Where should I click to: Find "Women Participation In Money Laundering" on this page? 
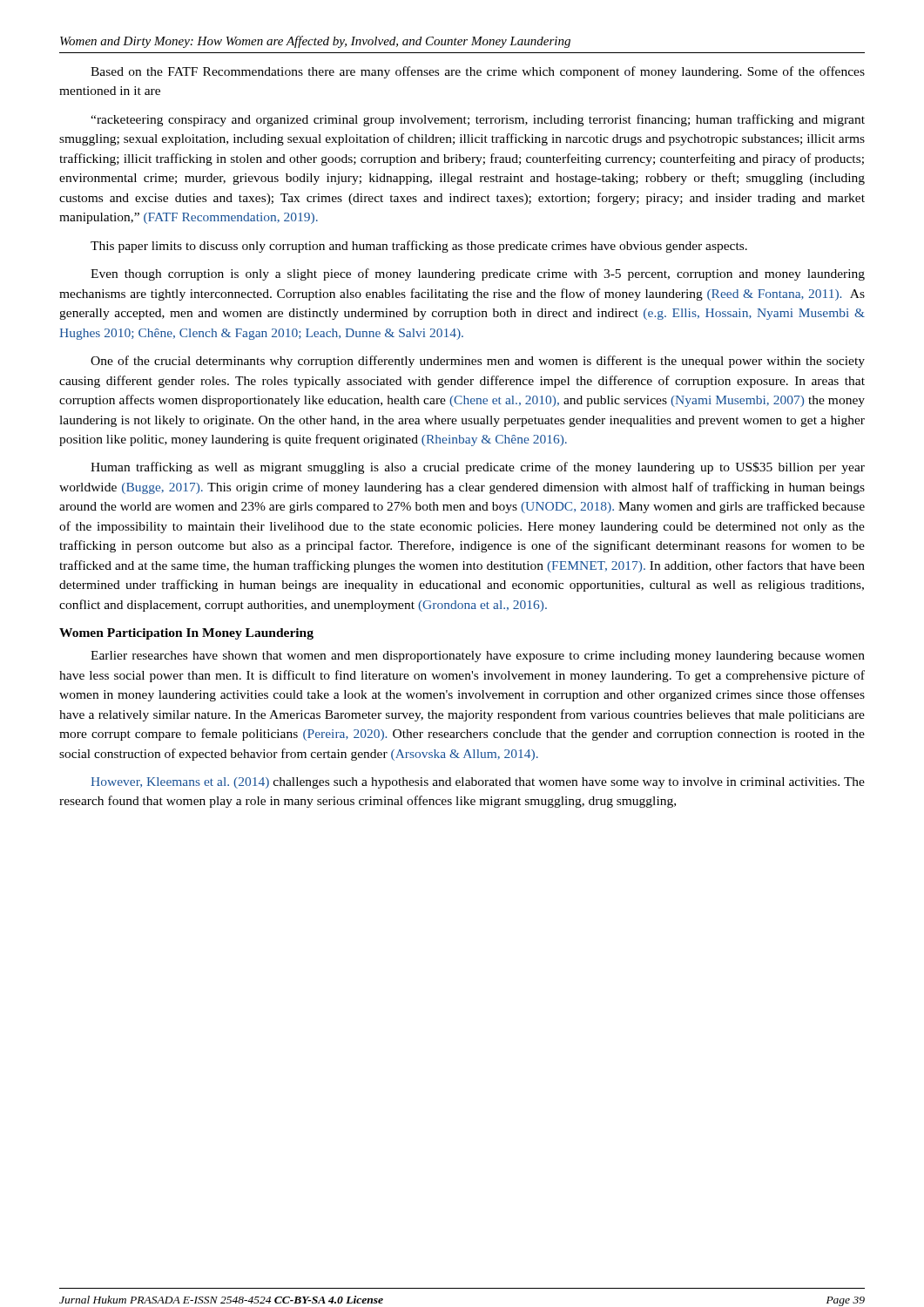(x=186, y=632)
